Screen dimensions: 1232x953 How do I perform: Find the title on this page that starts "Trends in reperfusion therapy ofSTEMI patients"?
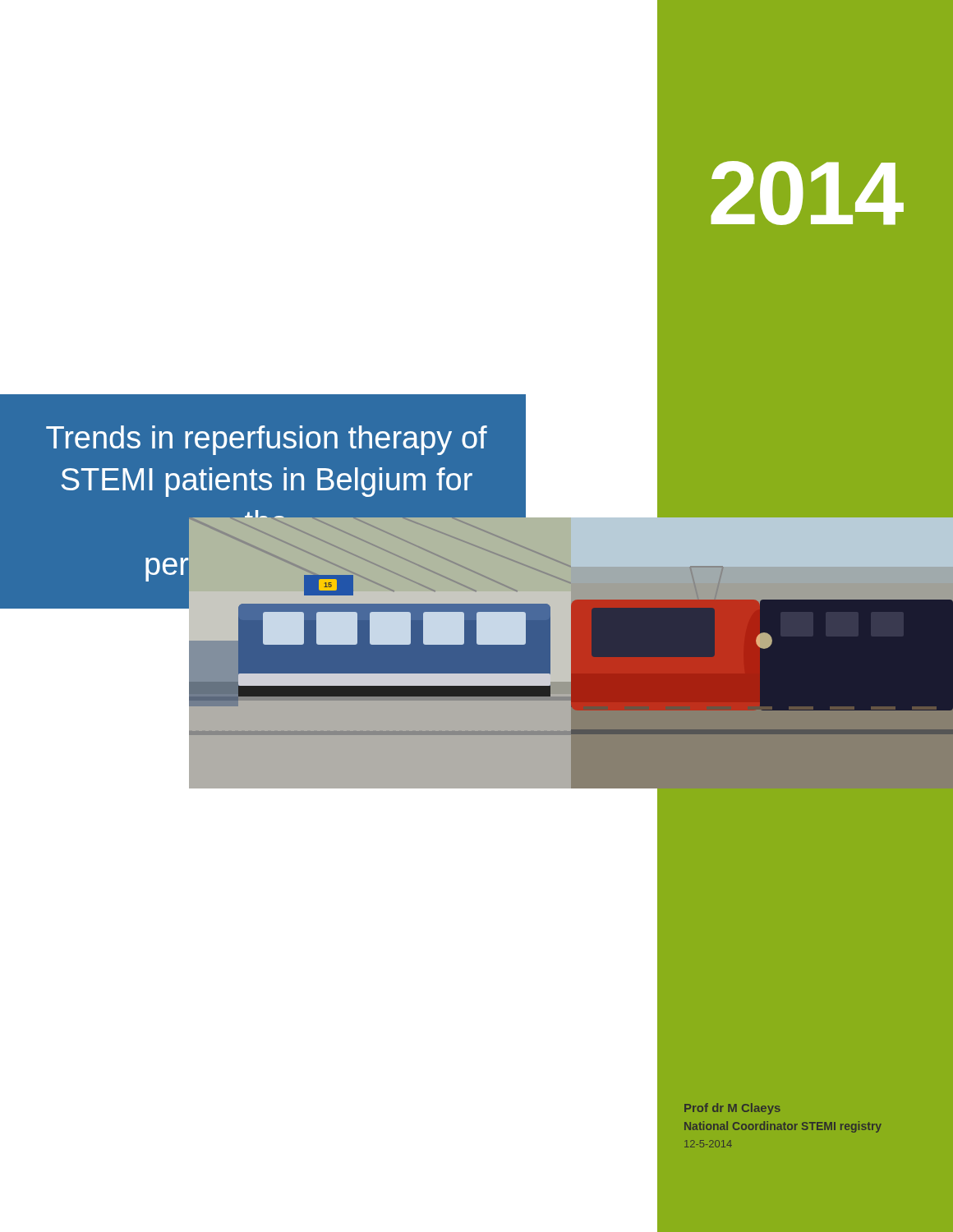pos(266,502)
